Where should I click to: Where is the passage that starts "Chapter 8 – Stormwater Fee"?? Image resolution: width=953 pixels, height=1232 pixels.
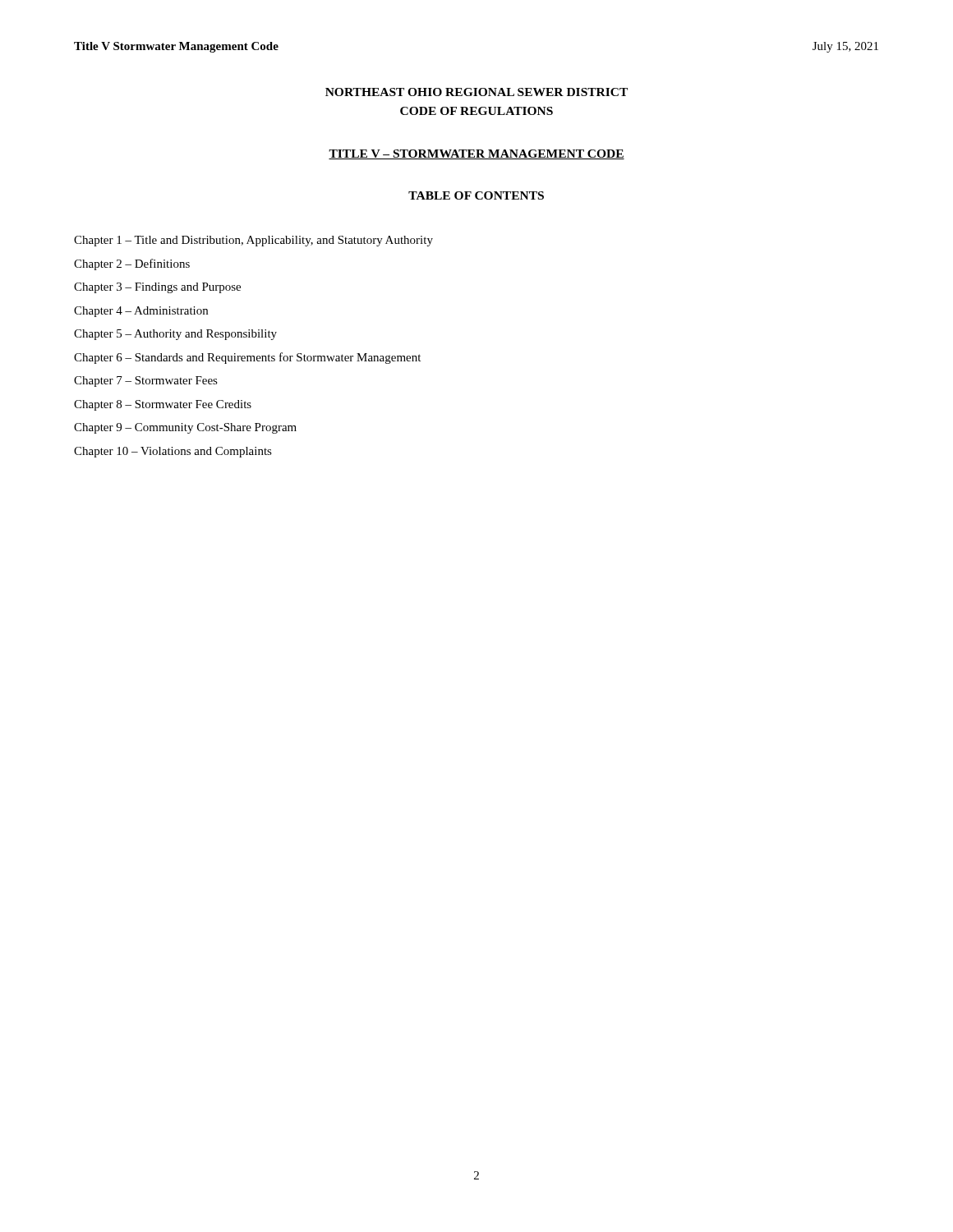(x=163, y=404)
